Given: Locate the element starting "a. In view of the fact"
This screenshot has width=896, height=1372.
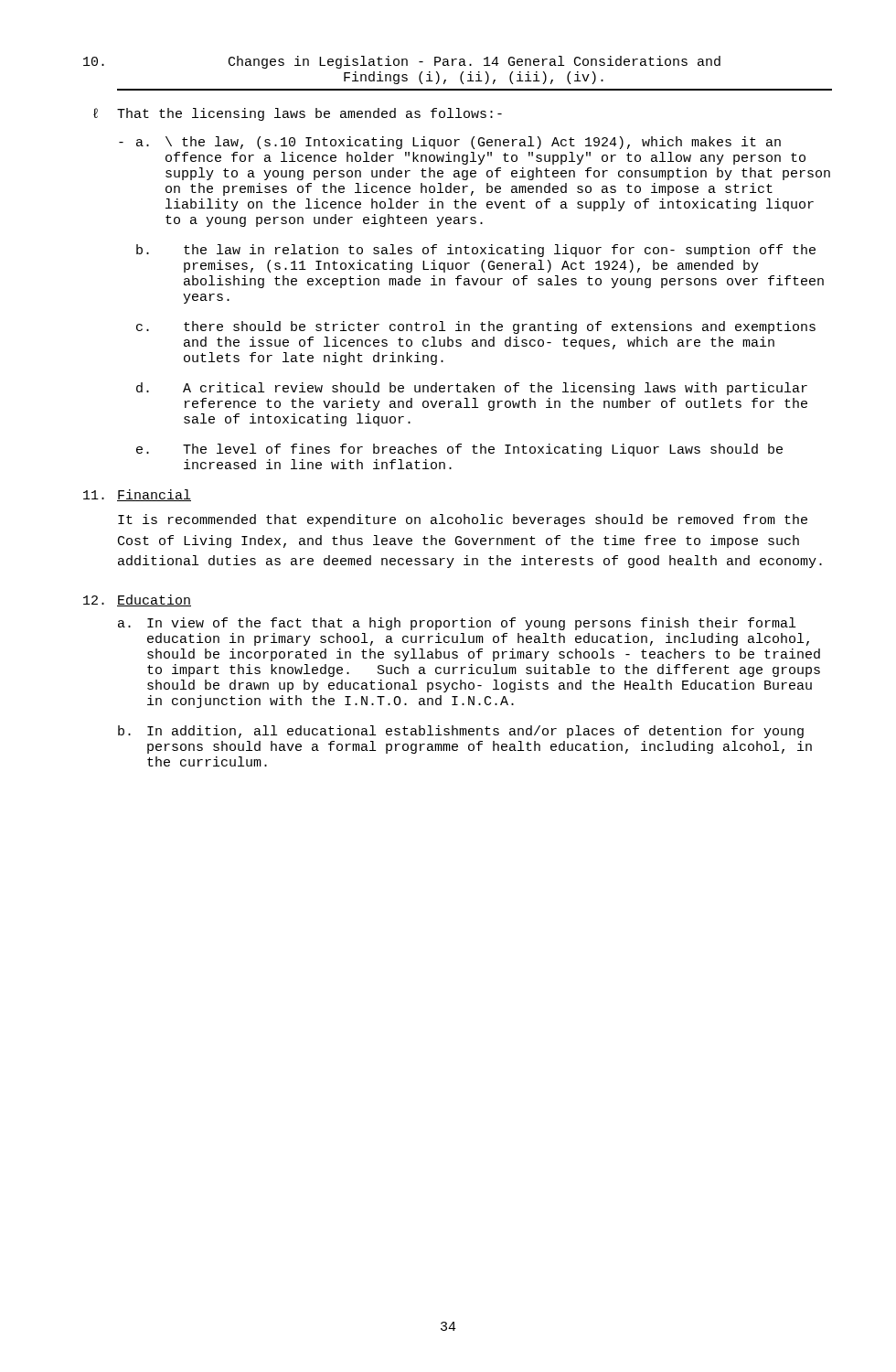Looking at the screenshot, I should pyautogui.click(x=475, y=663).
